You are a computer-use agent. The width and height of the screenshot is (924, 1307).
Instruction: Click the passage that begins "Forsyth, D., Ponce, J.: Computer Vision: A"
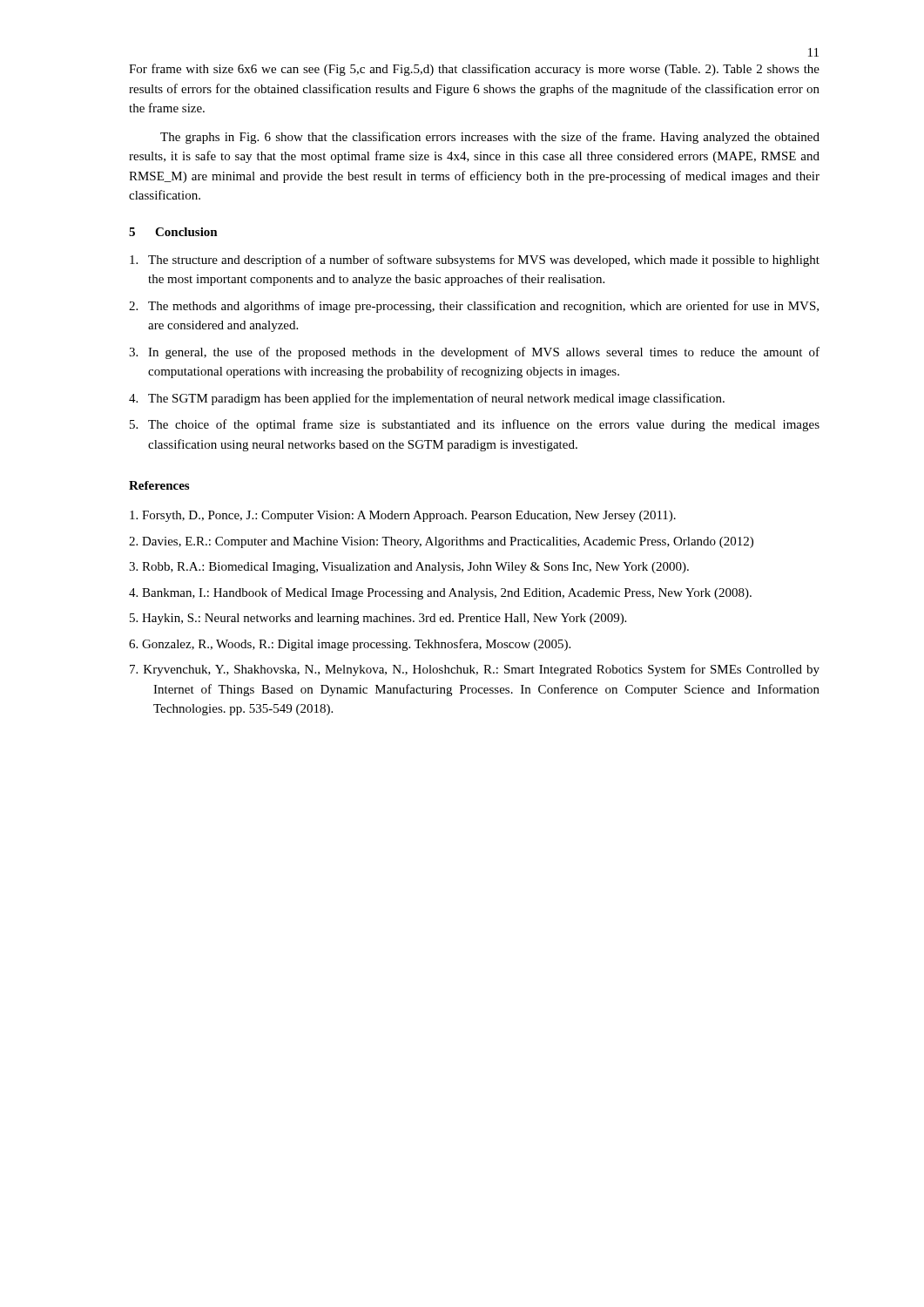[403, 515]
